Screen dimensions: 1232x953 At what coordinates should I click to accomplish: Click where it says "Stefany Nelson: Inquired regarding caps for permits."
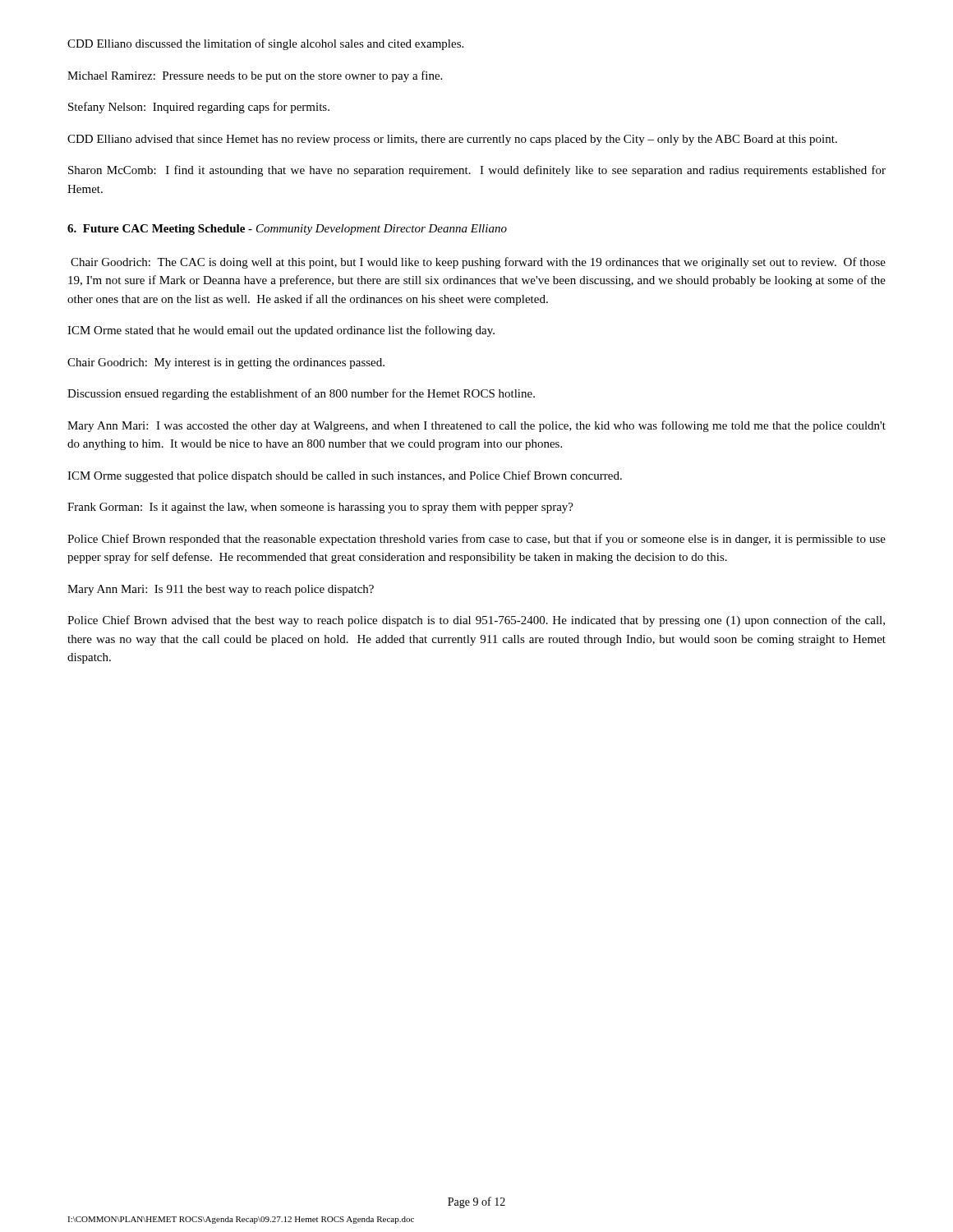click(x=199, y=107)
